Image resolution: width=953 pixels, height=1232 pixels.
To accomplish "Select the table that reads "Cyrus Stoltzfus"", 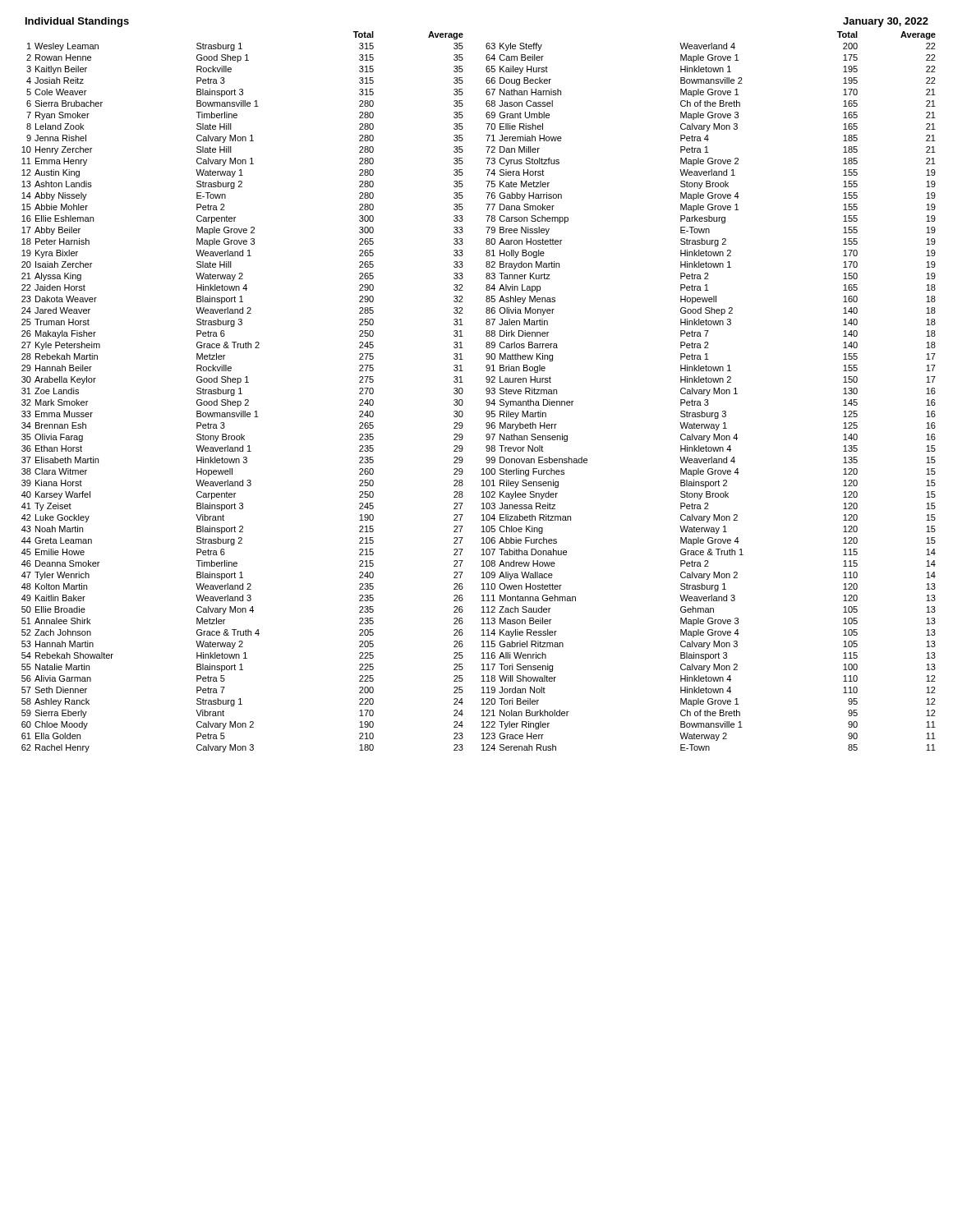I will click(476, 391).
